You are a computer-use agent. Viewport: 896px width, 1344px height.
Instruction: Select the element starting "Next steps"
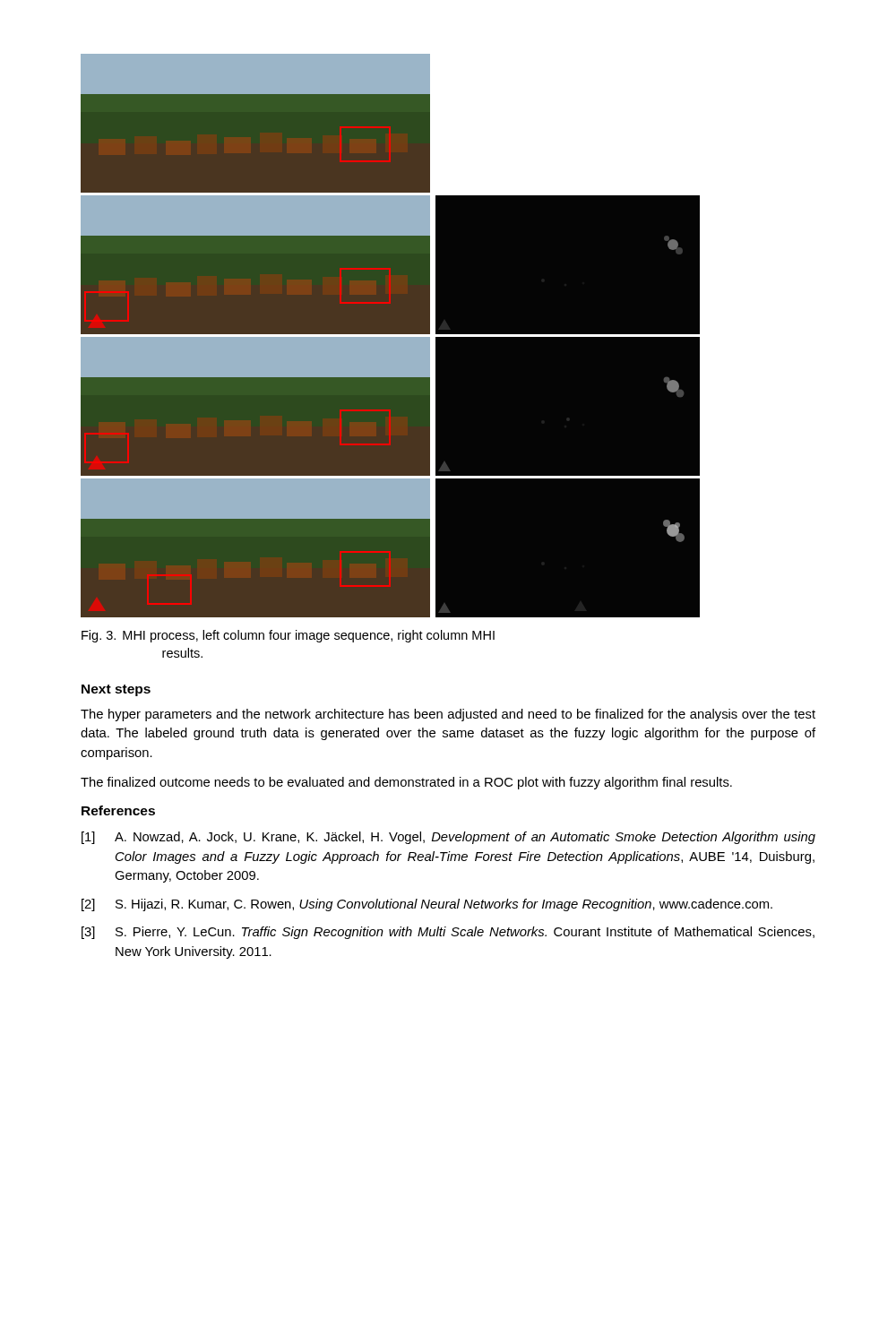pyautogui.click(x=116, y=688)
